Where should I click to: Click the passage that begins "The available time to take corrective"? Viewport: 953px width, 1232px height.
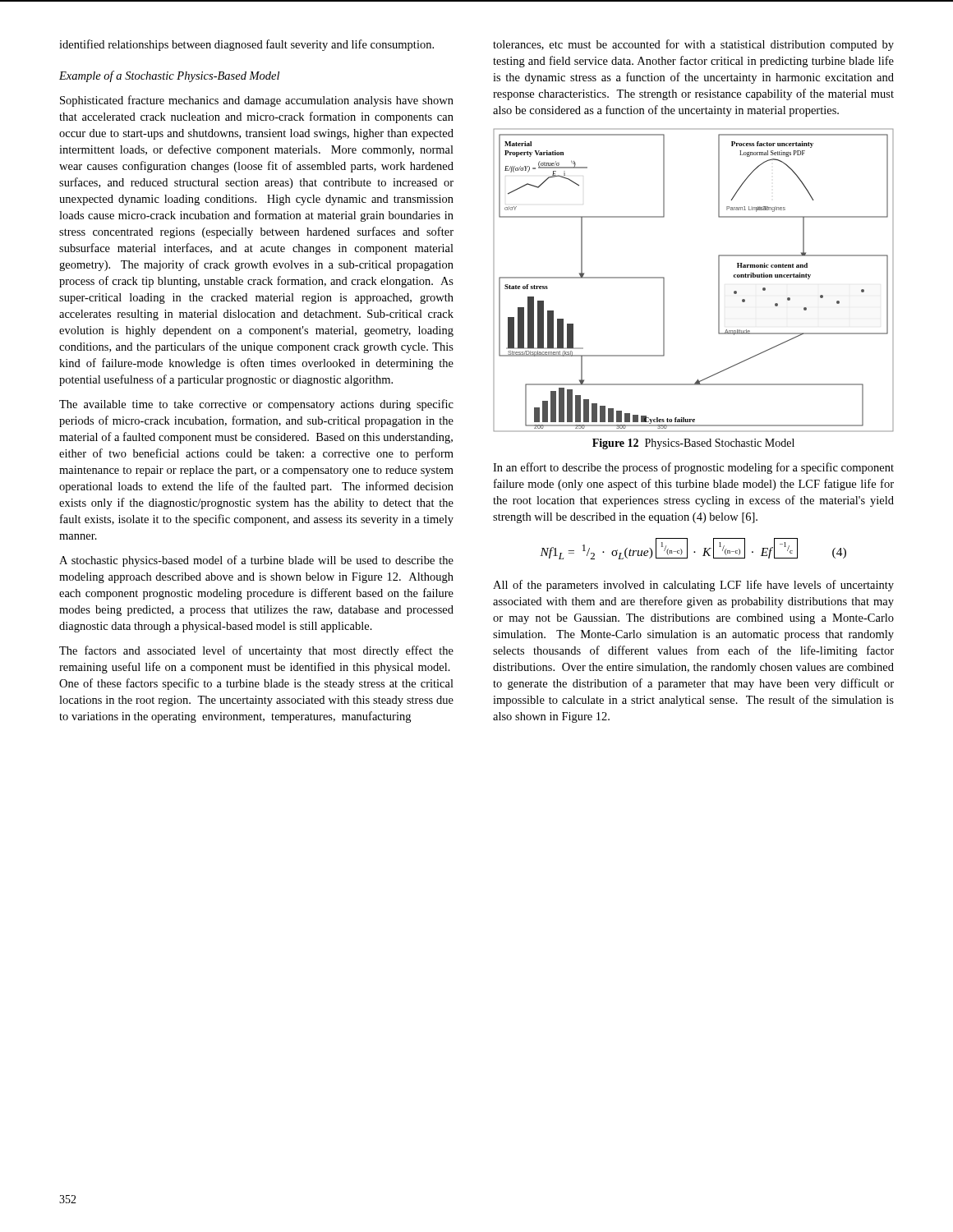tap(256, 470)
